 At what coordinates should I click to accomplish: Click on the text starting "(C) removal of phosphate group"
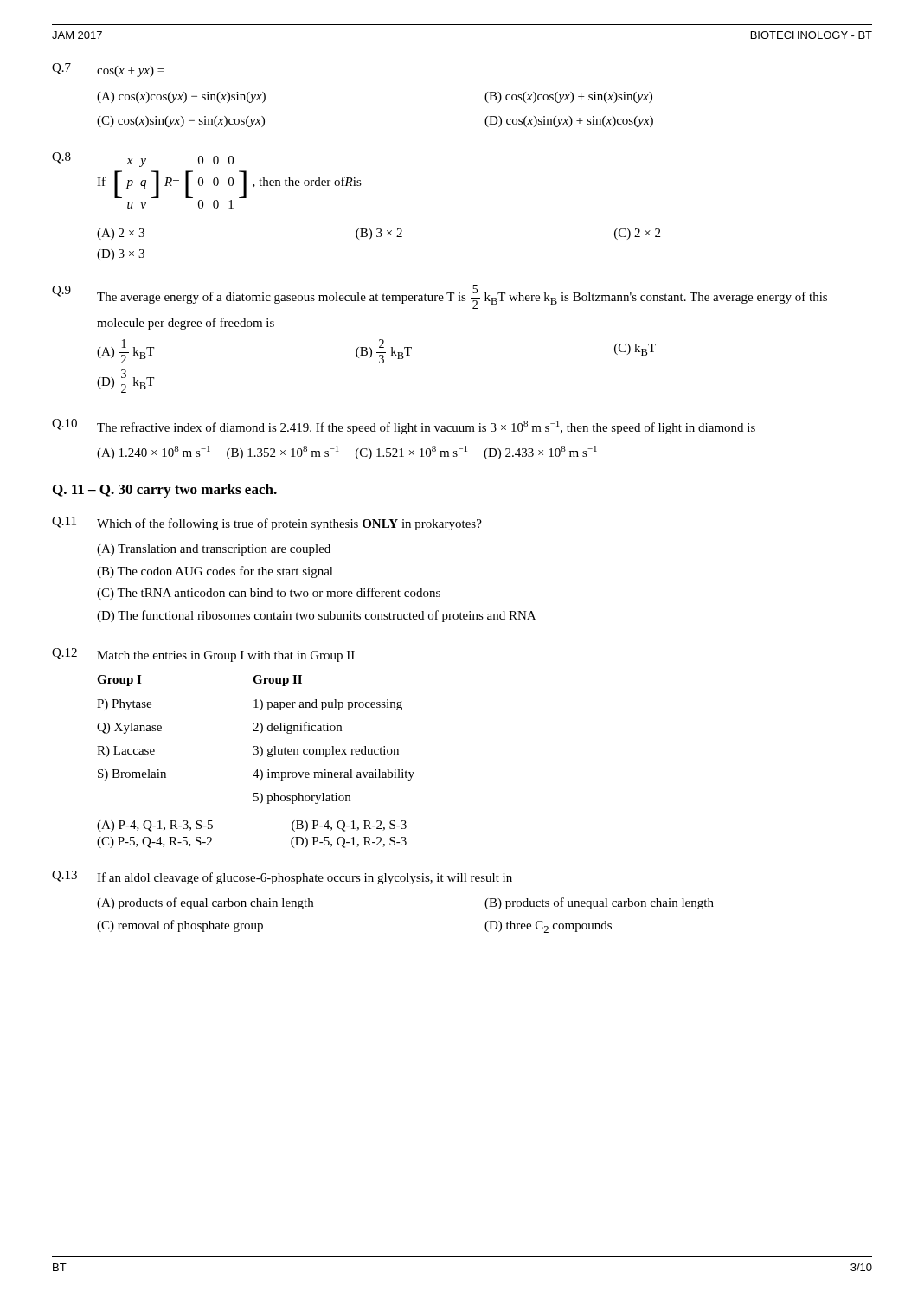(180, 925)
